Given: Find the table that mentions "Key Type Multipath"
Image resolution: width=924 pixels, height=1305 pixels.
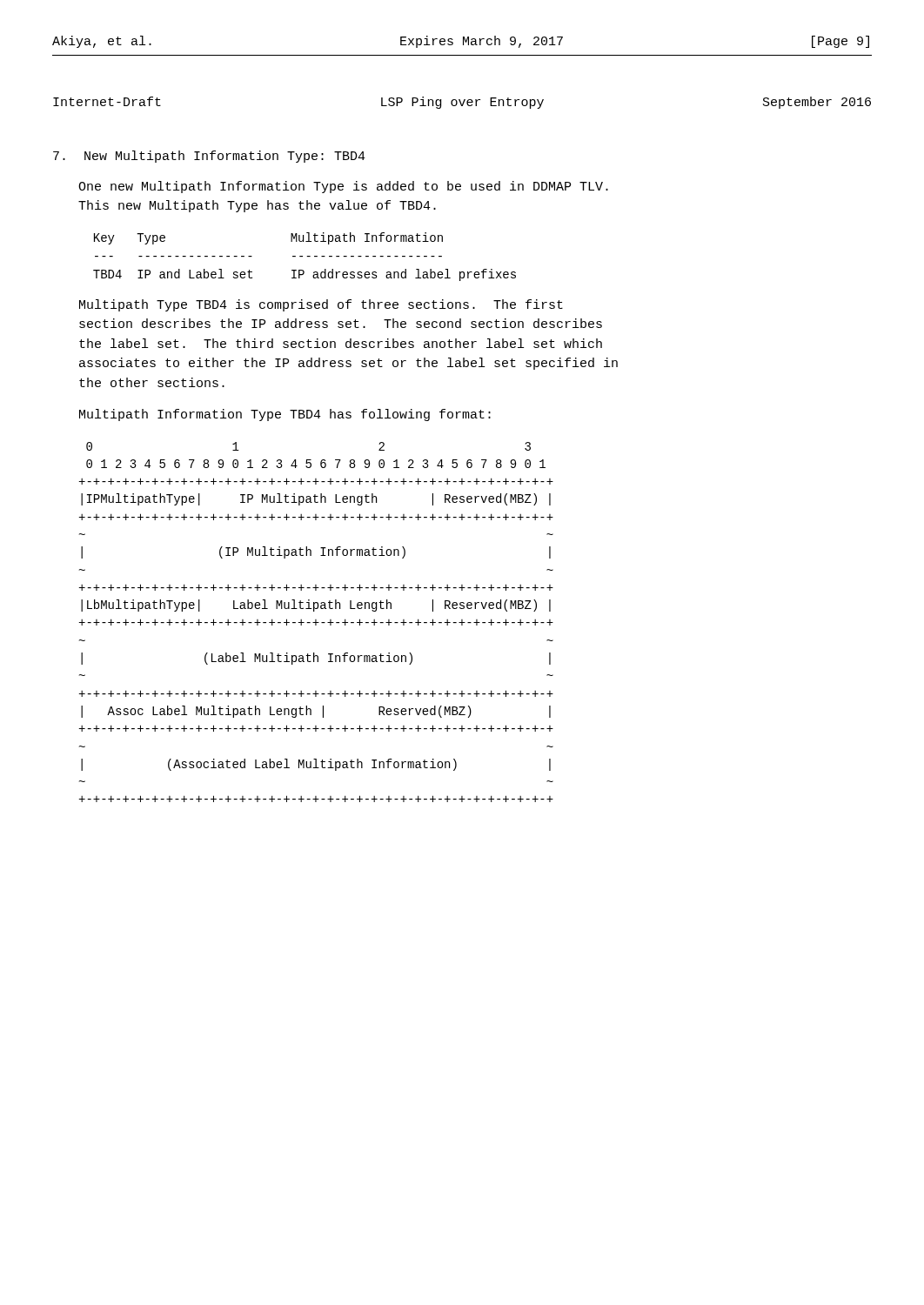Looking at the screenshot, I should (x=462, y=257).
